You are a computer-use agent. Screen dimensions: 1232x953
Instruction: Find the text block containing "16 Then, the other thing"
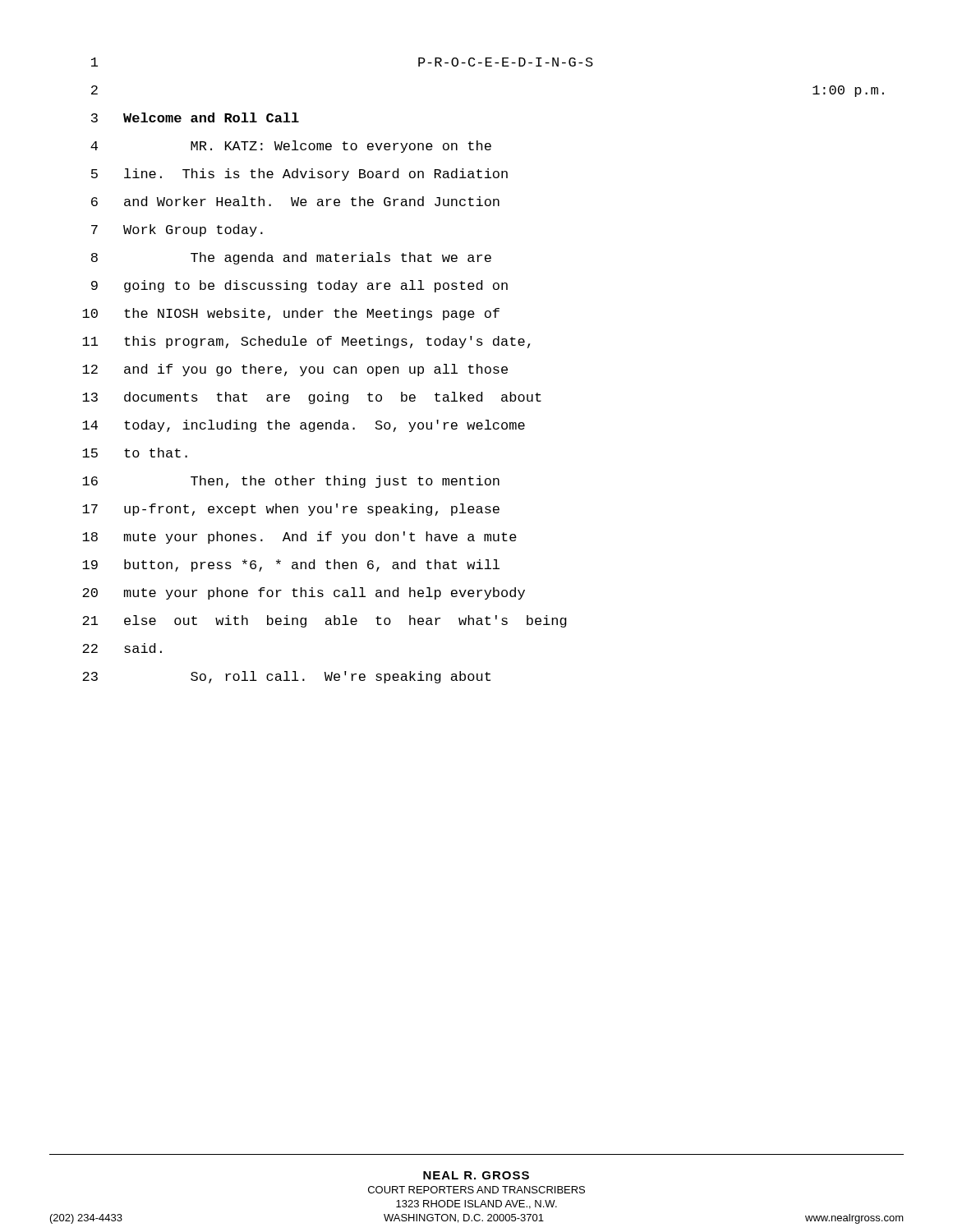point(468,482)
